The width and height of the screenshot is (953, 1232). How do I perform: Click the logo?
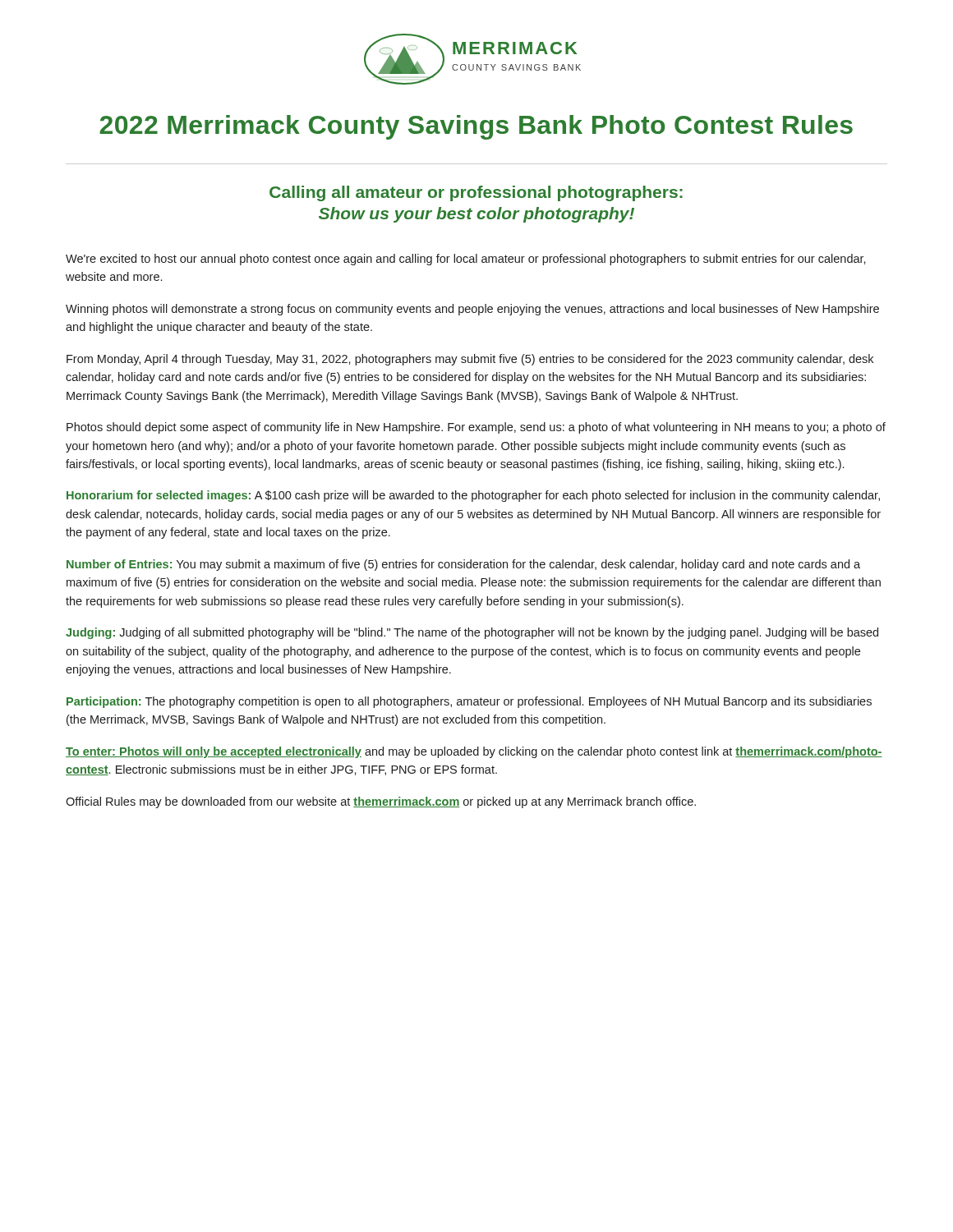[476, 48]
